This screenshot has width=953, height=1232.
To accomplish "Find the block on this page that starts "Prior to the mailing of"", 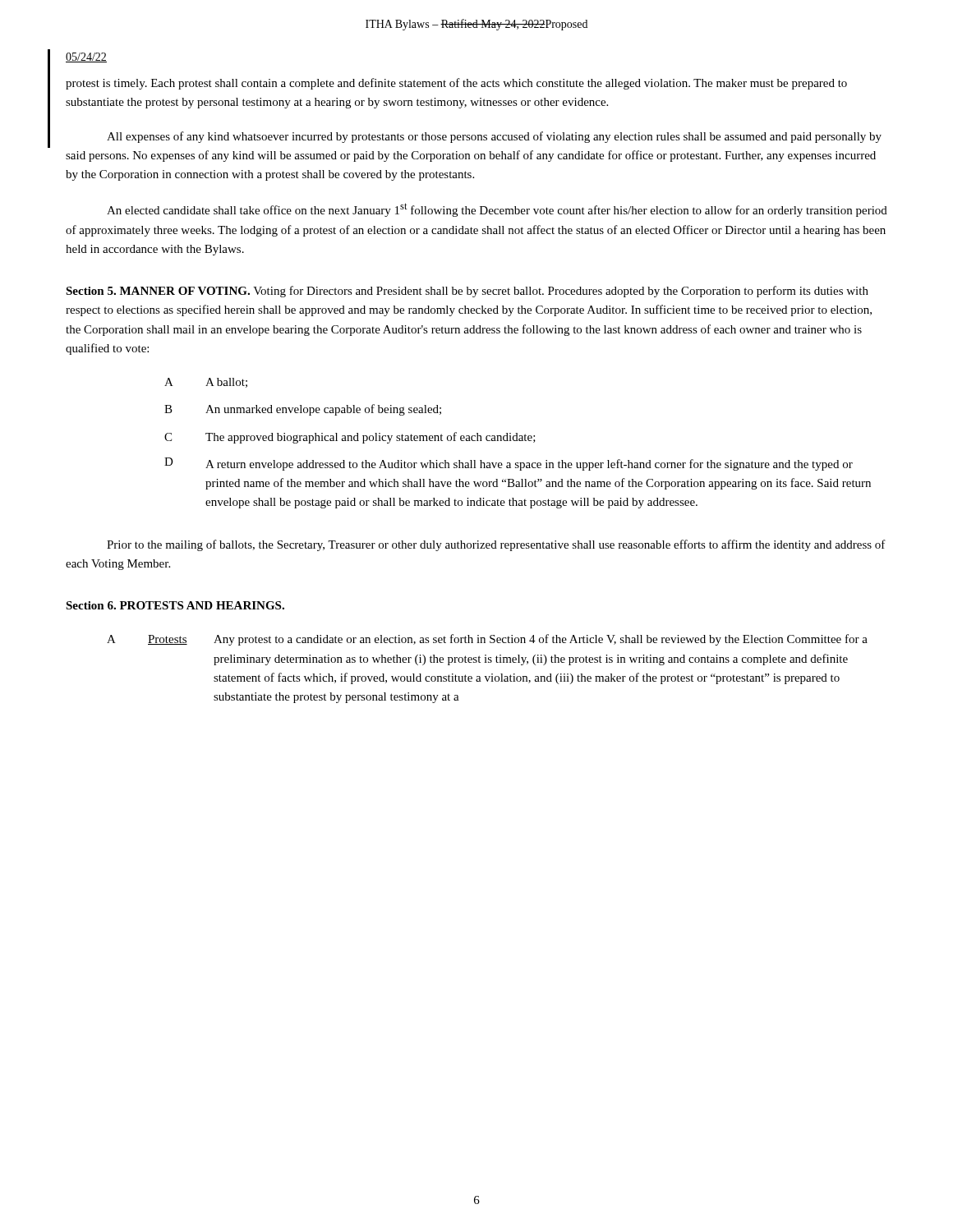I will pyautogui.click(x=475, y=554).
